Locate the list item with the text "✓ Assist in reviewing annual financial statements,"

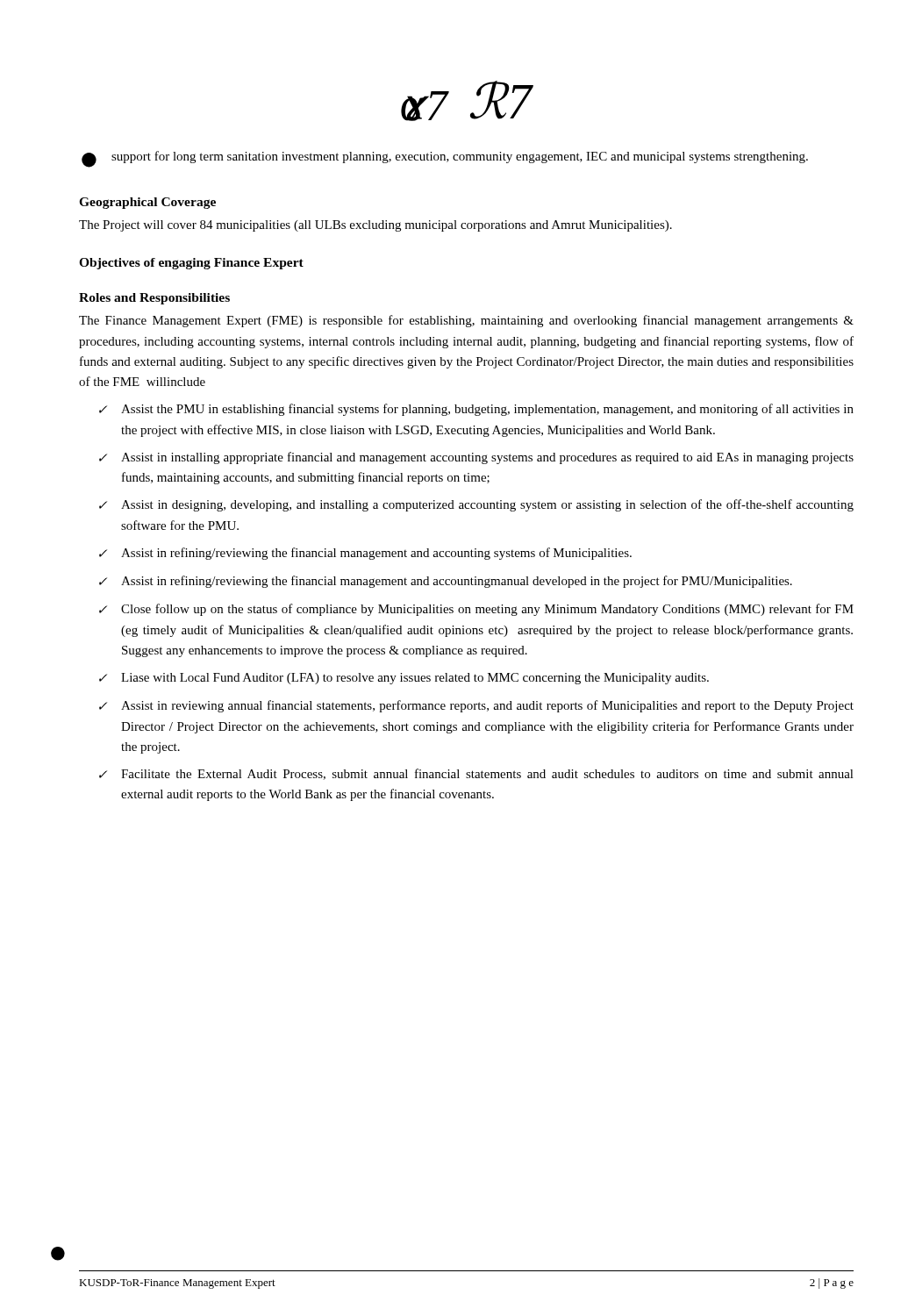coord(475,726)
